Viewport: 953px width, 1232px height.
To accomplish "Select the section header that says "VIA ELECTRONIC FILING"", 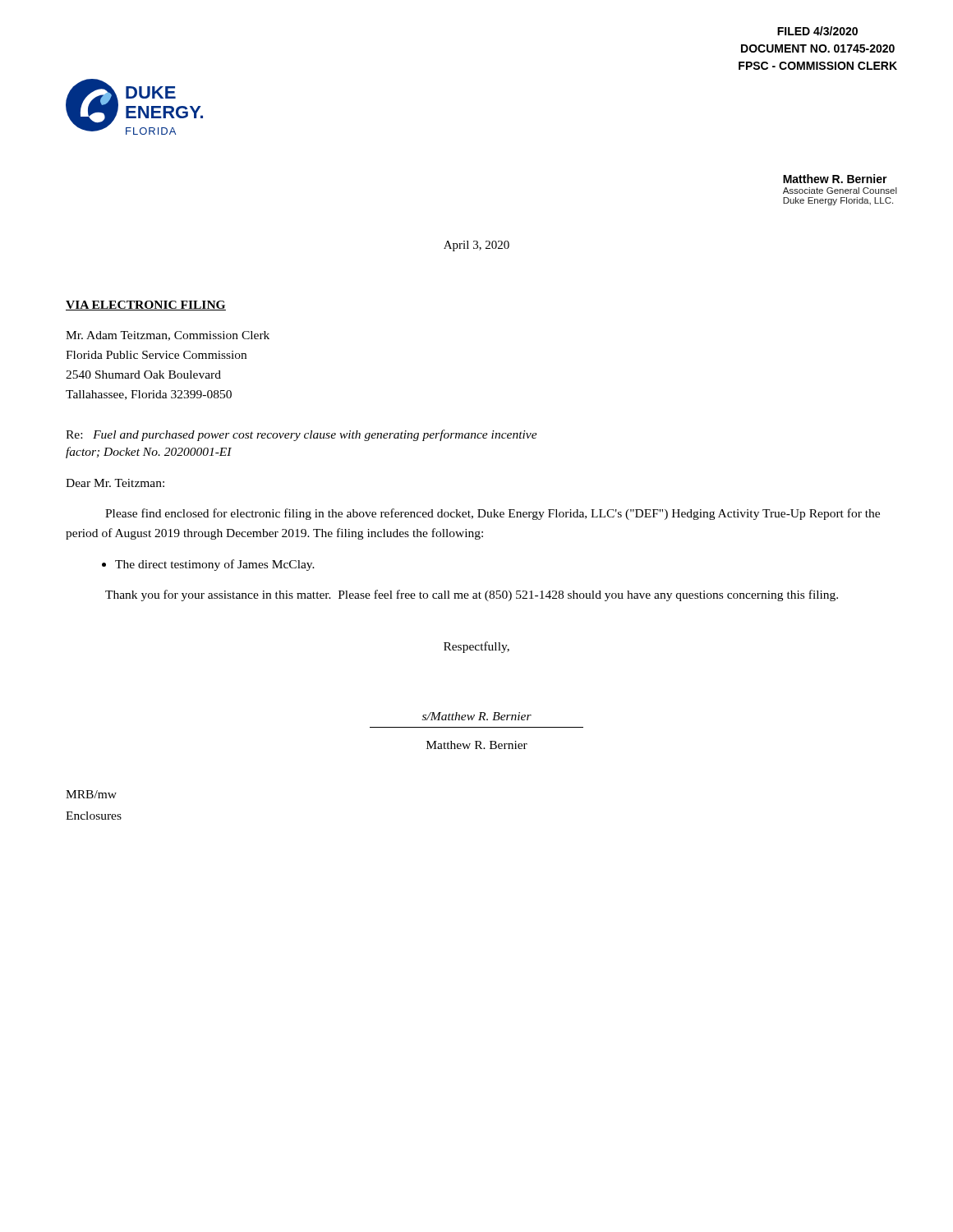I will pos(146,304).
